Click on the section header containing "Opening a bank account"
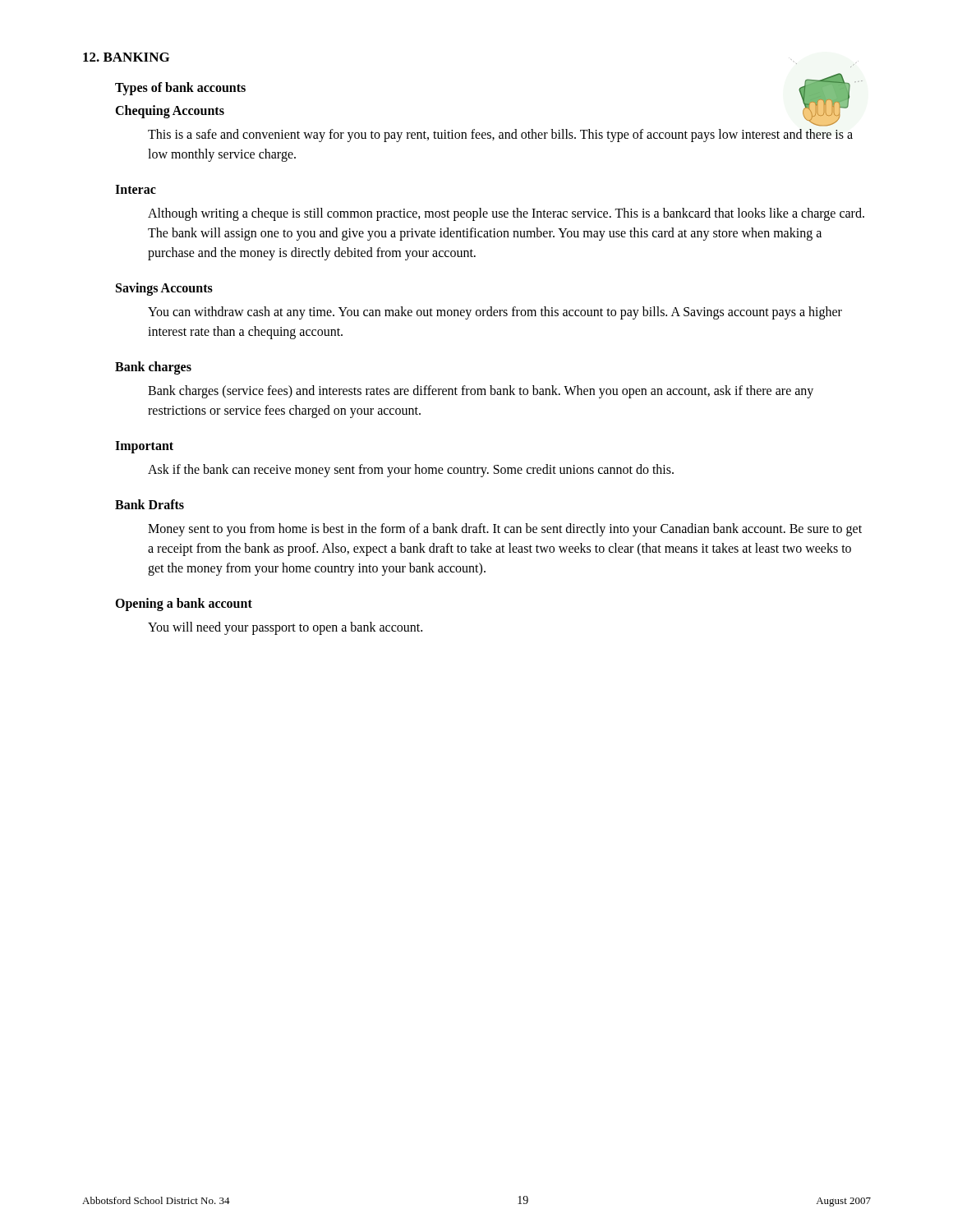Image resolution: width=953 pixels, height=1232 pixels. [184, 603]
